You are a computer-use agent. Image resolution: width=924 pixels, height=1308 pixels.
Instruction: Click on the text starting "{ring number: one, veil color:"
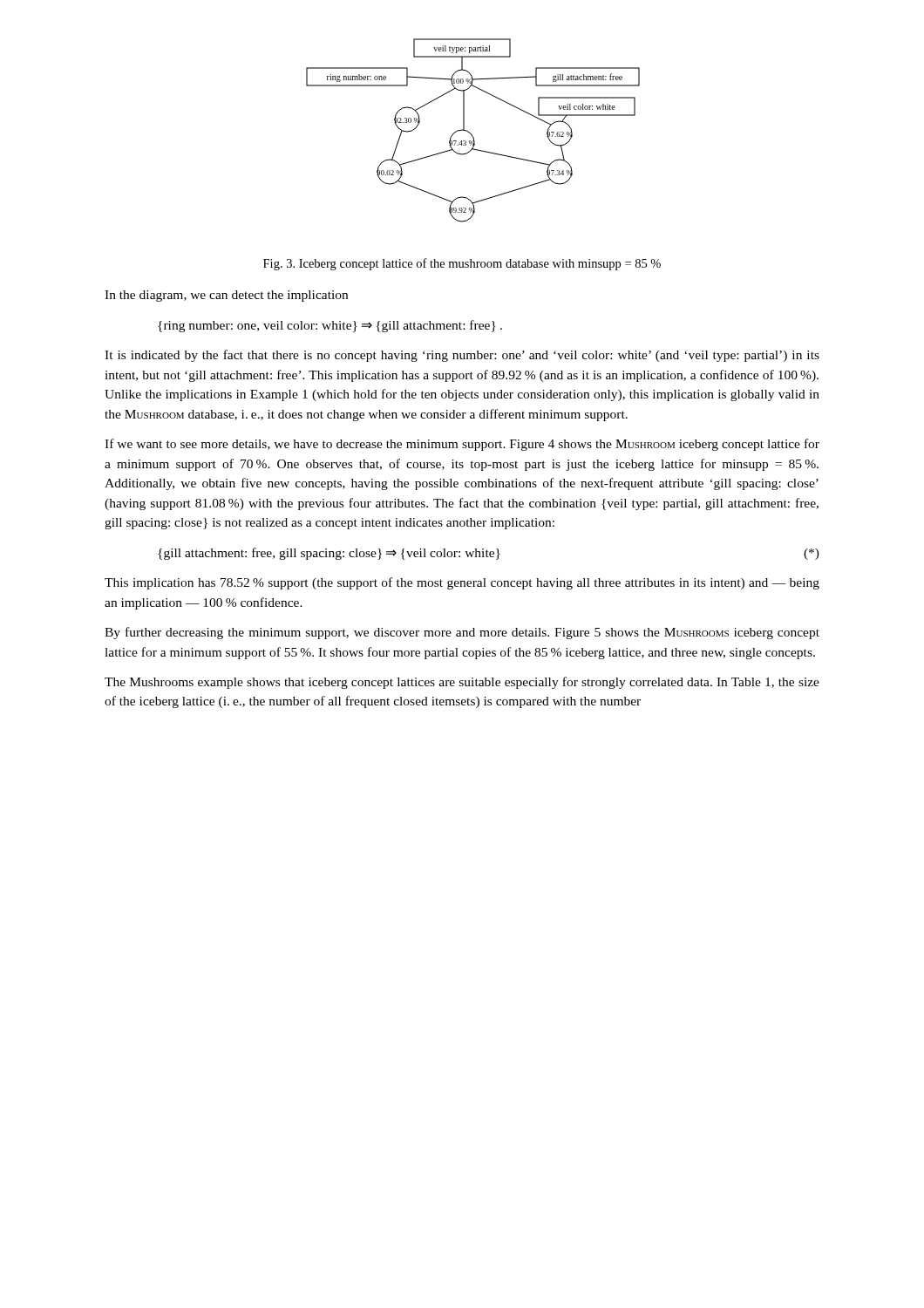[330, 325]
